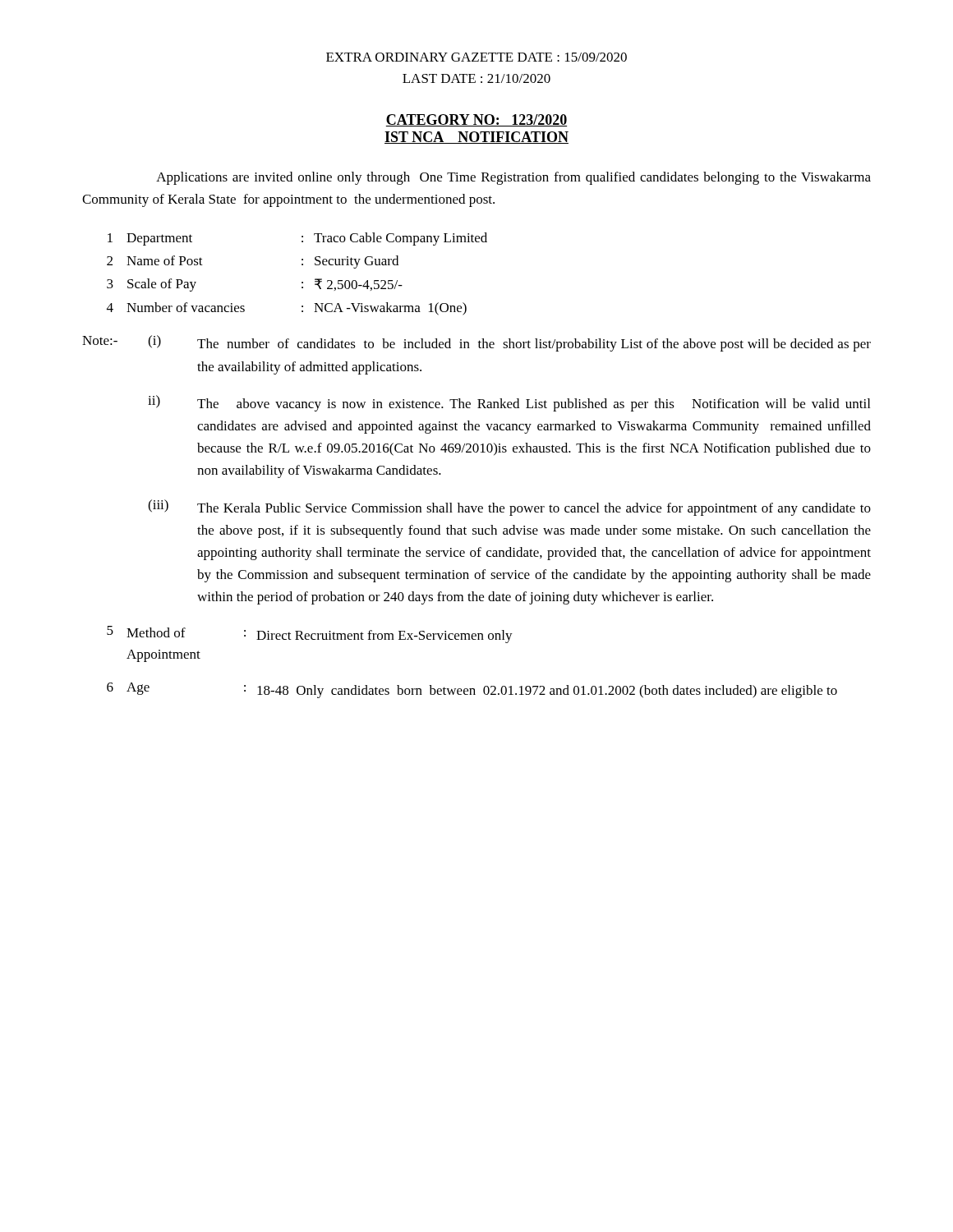953x1232 pixels.
Task: Locate the text block that says "Applications are invited online only through One"
Action: 476,188
